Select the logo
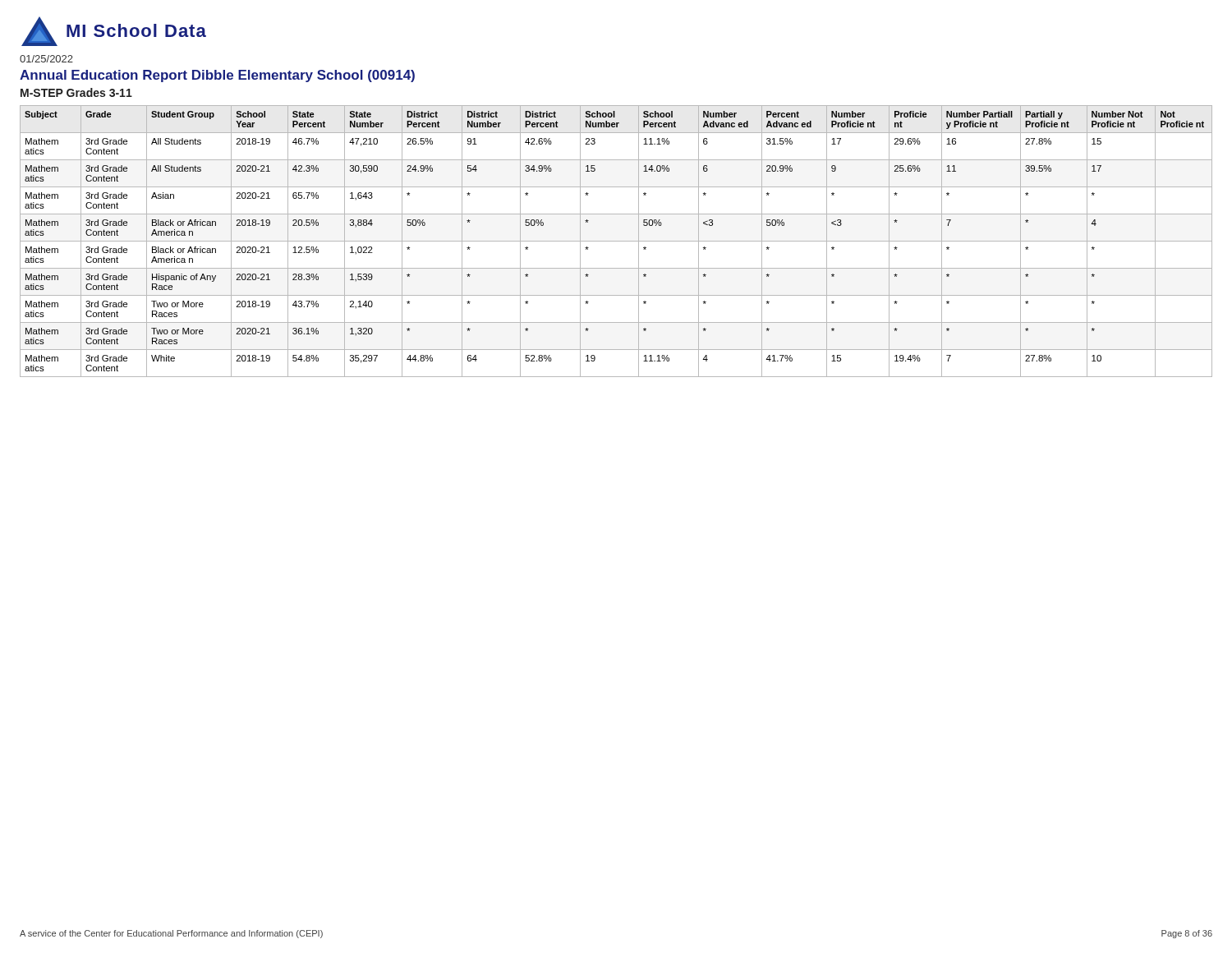Screen dimensions: 953x1232 point(113,31)
